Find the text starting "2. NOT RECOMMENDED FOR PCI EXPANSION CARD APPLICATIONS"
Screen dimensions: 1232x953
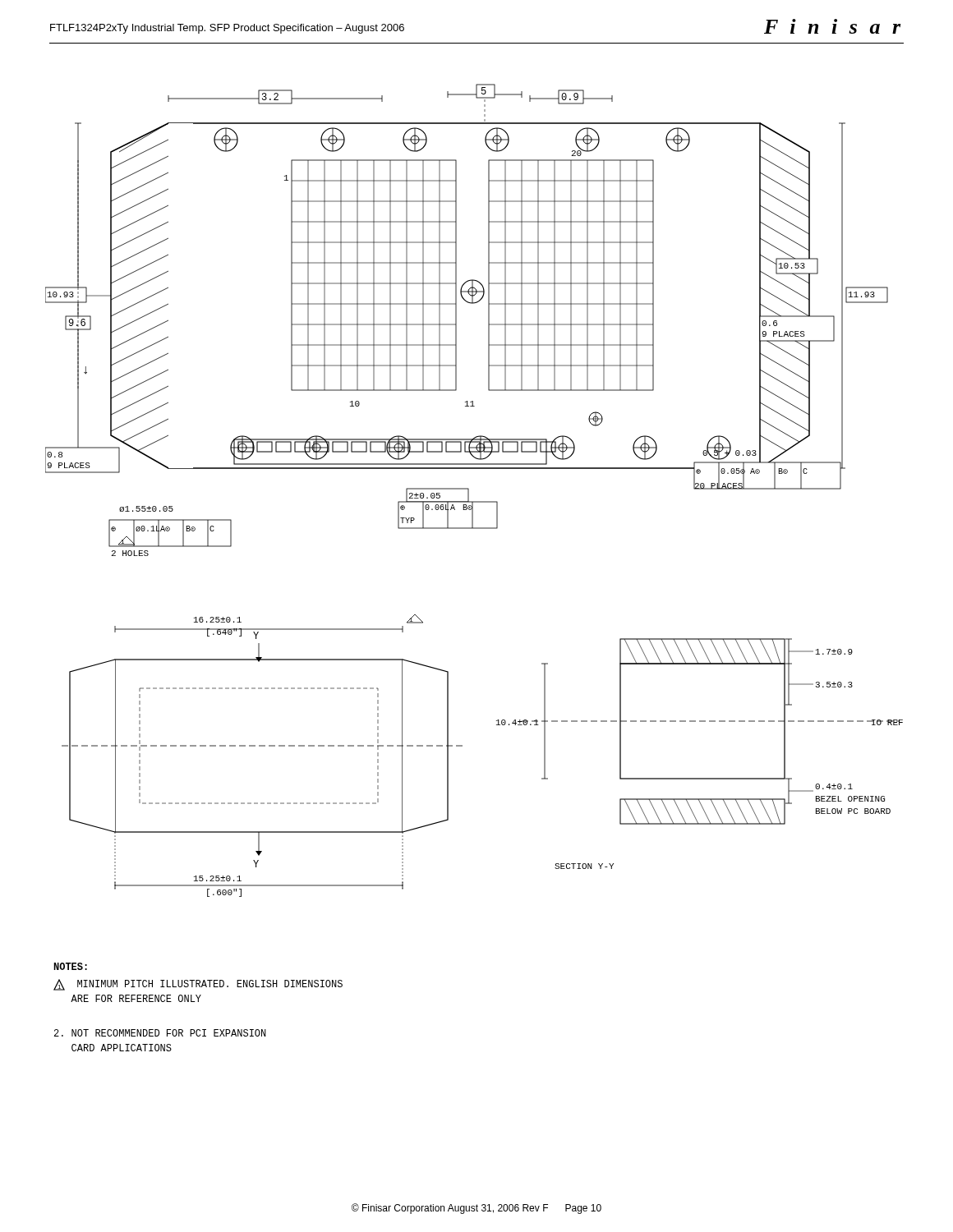pyautogui.click(x=160, y=1041)
